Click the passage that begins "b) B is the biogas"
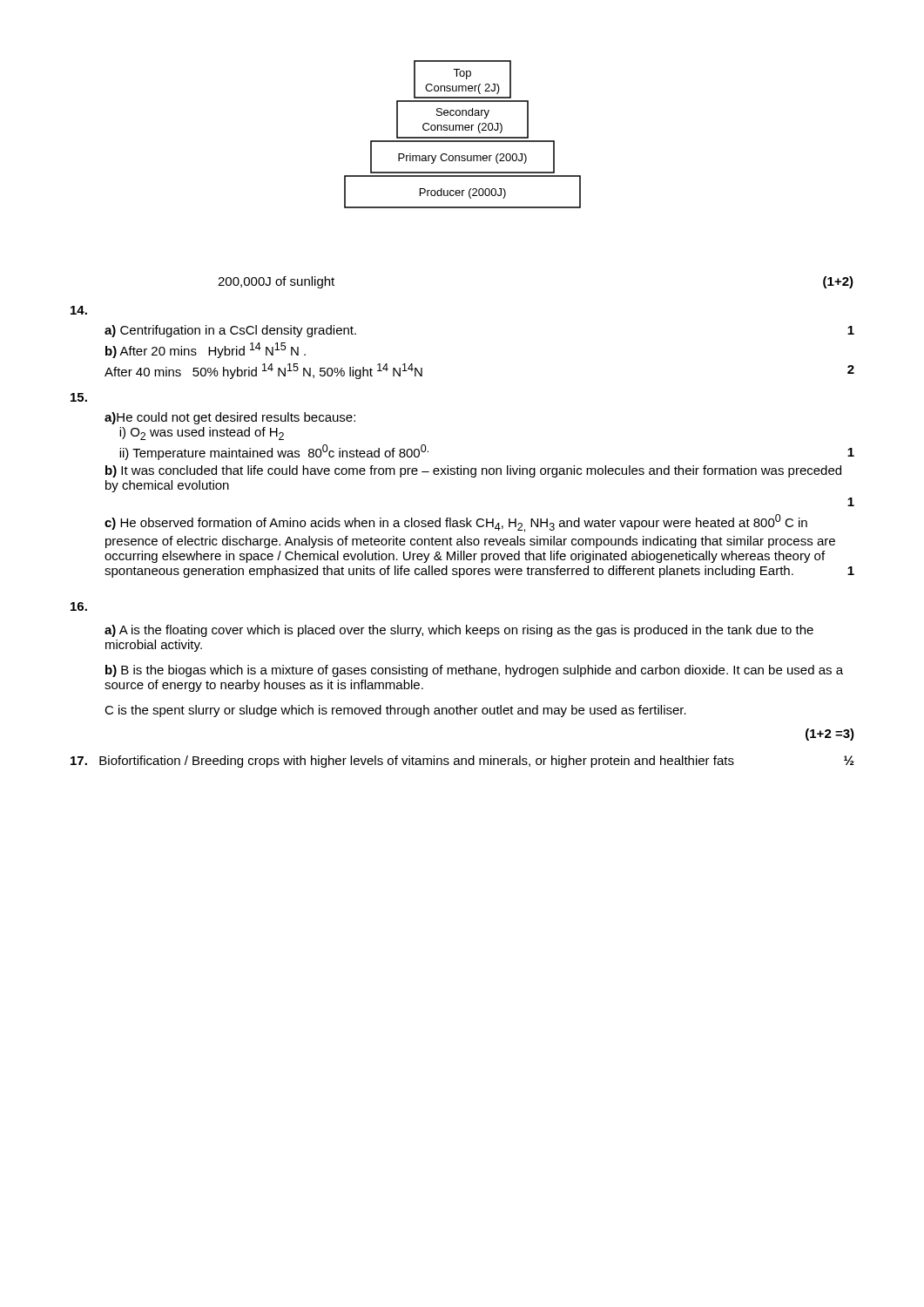 [479, 677]
